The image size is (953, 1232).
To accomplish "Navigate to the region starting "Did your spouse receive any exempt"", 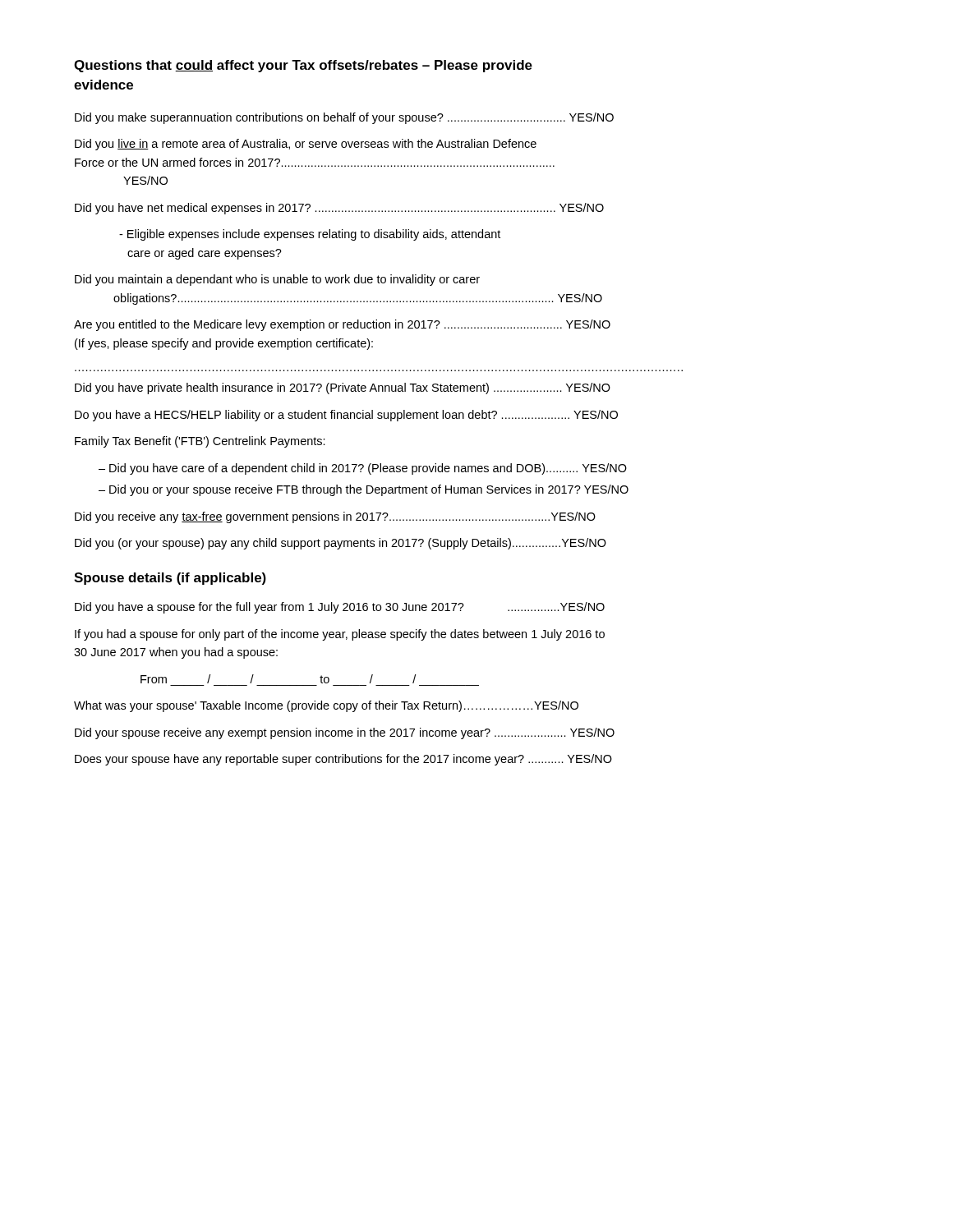I will point(344,732).
